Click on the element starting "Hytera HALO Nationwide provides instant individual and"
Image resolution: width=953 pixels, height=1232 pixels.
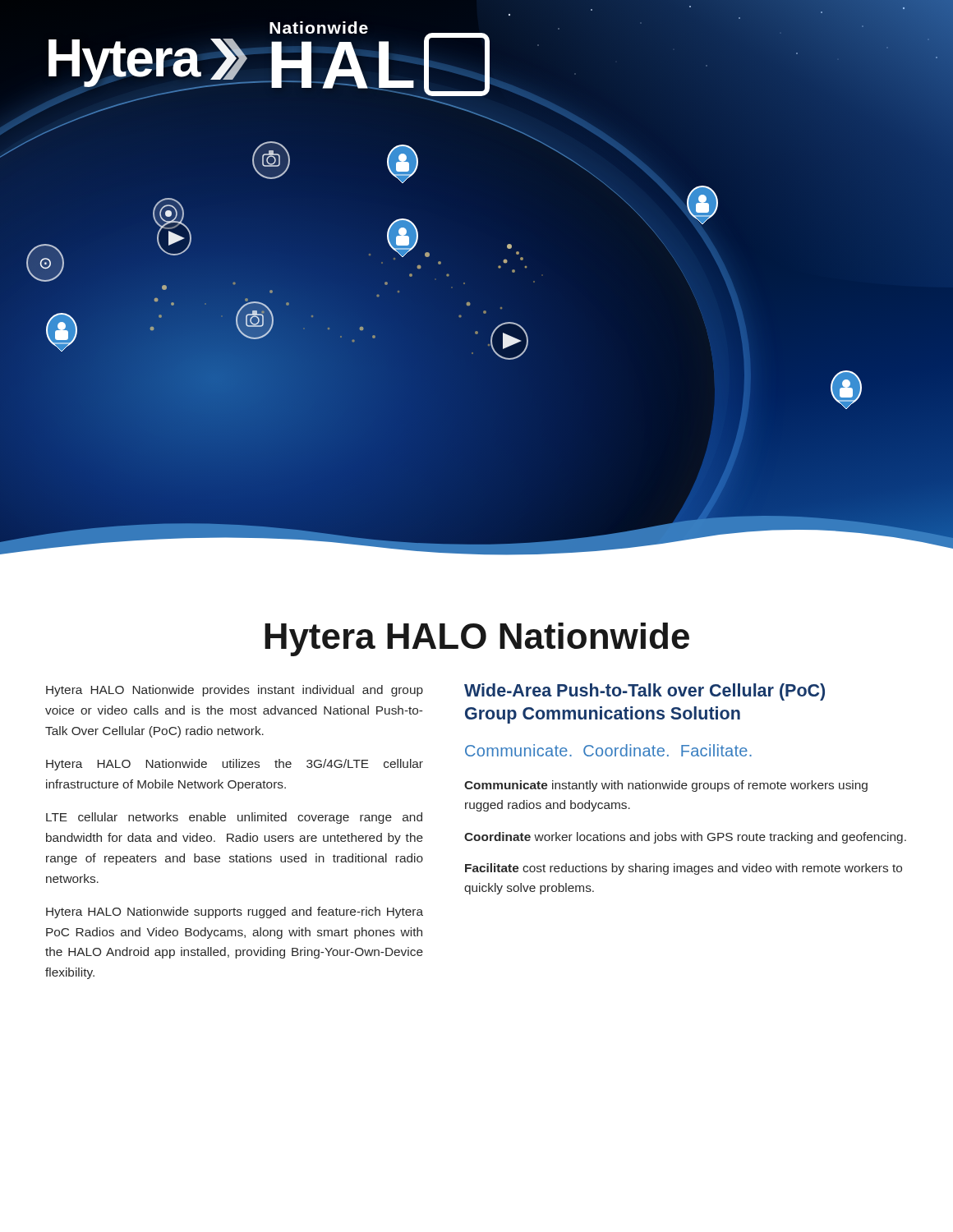click(234, 710)
